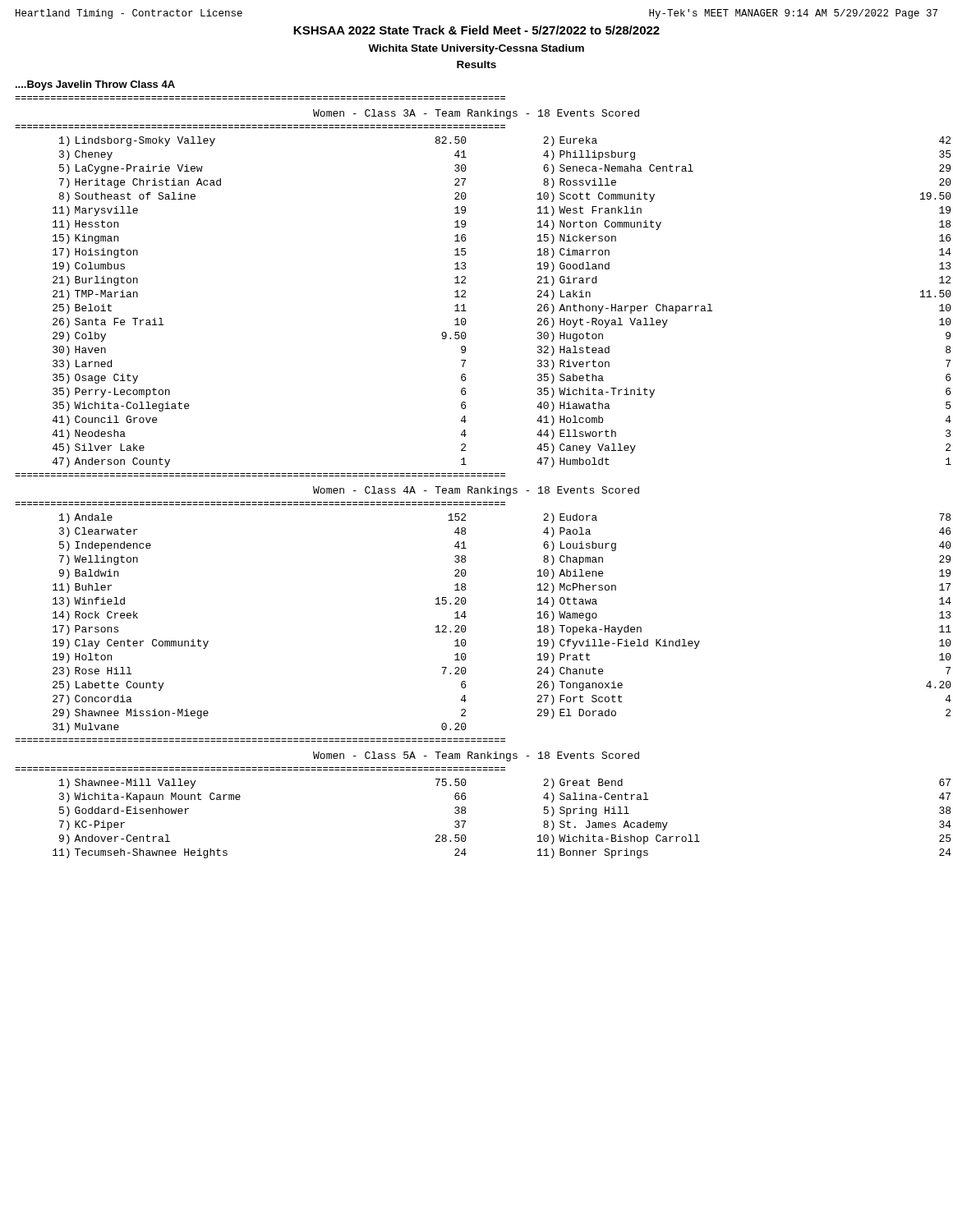
Task: Locate the text block starting "....Boys Javelin Throw Class 4A"
Action: point(95,84)
